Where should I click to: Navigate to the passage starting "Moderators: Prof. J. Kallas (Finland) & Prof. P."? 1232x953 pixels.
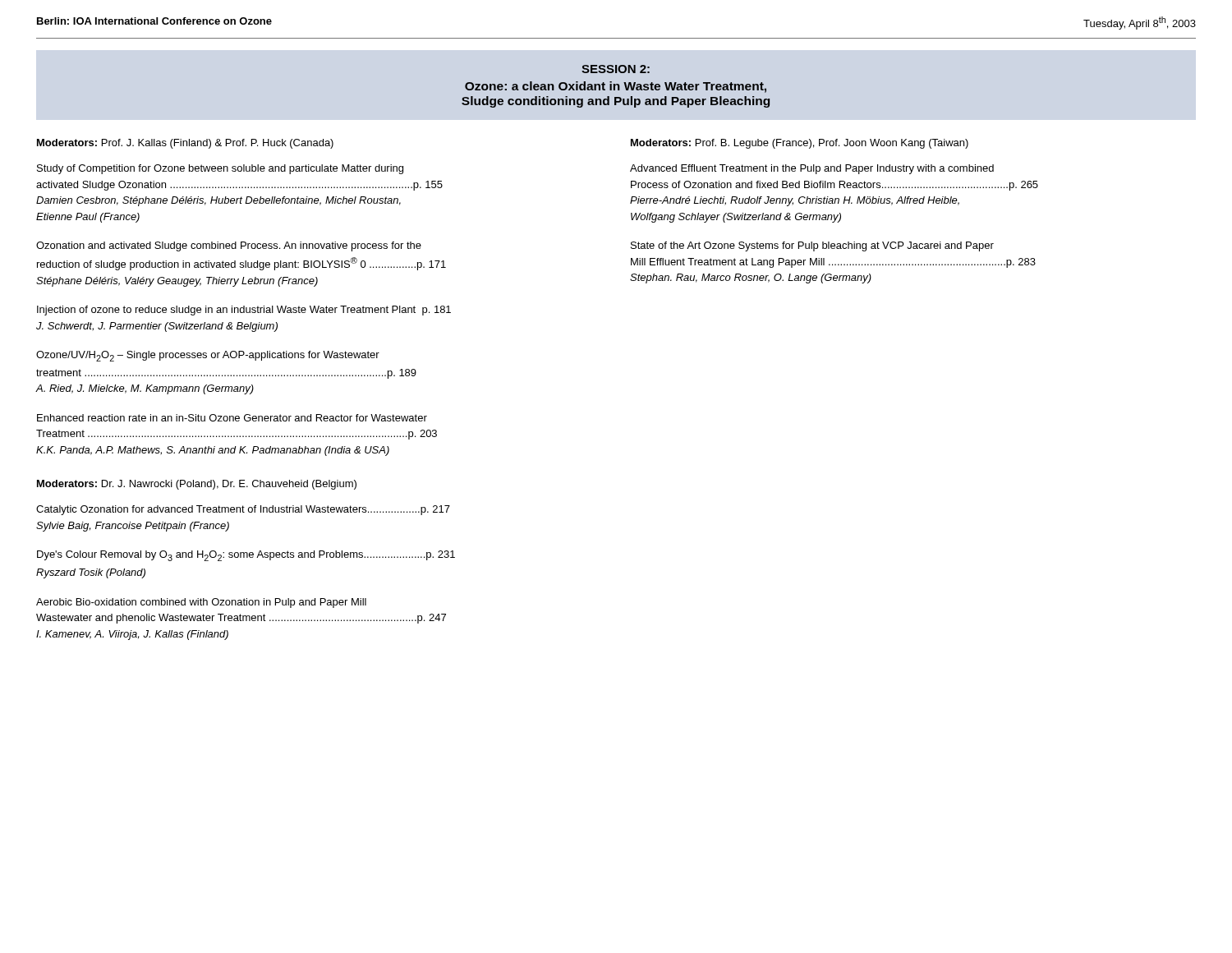pos(185,143)
